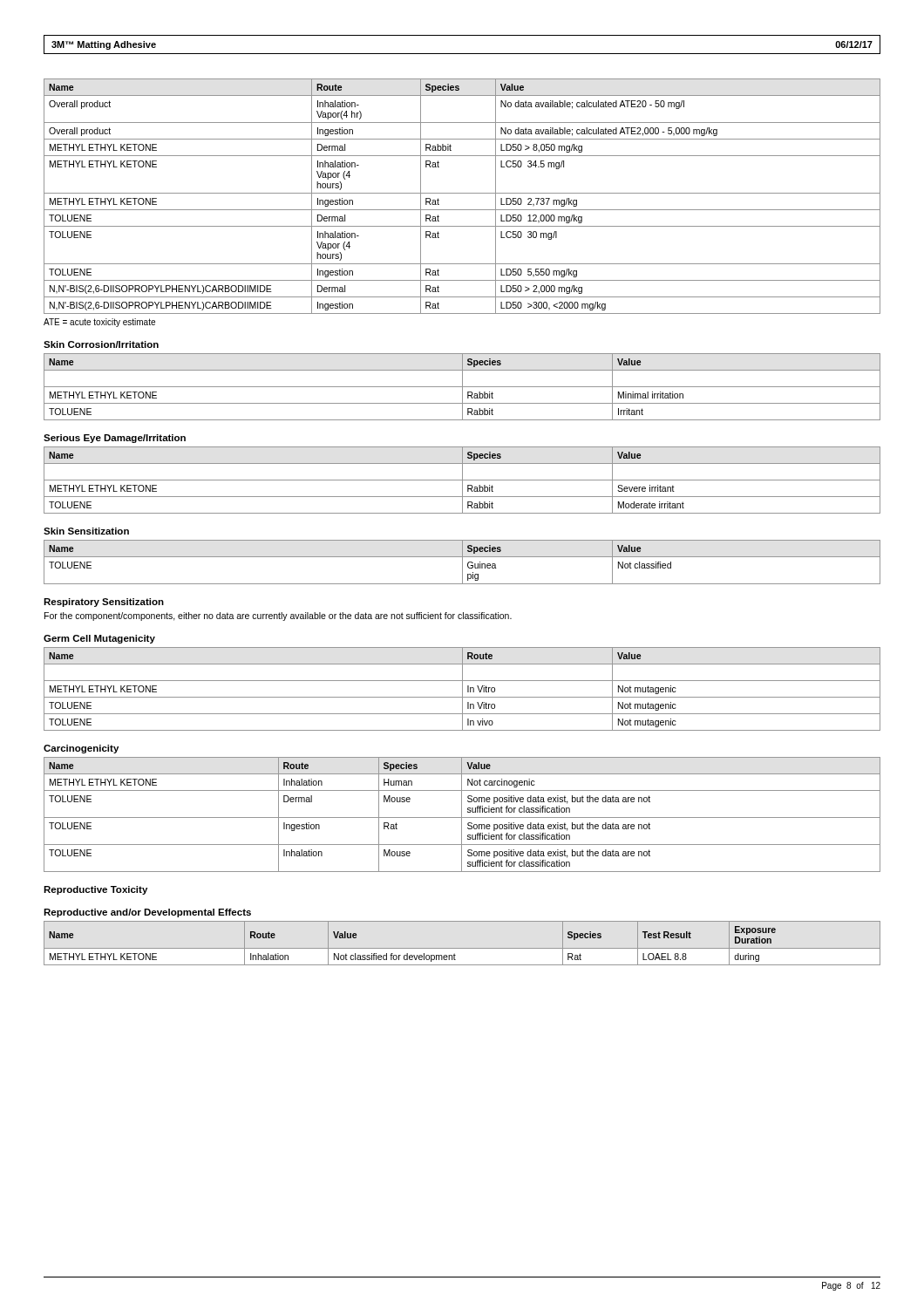Find the table that mentions "Not carcinogenic"
924x1308 pixels.
tap(462, 814)
